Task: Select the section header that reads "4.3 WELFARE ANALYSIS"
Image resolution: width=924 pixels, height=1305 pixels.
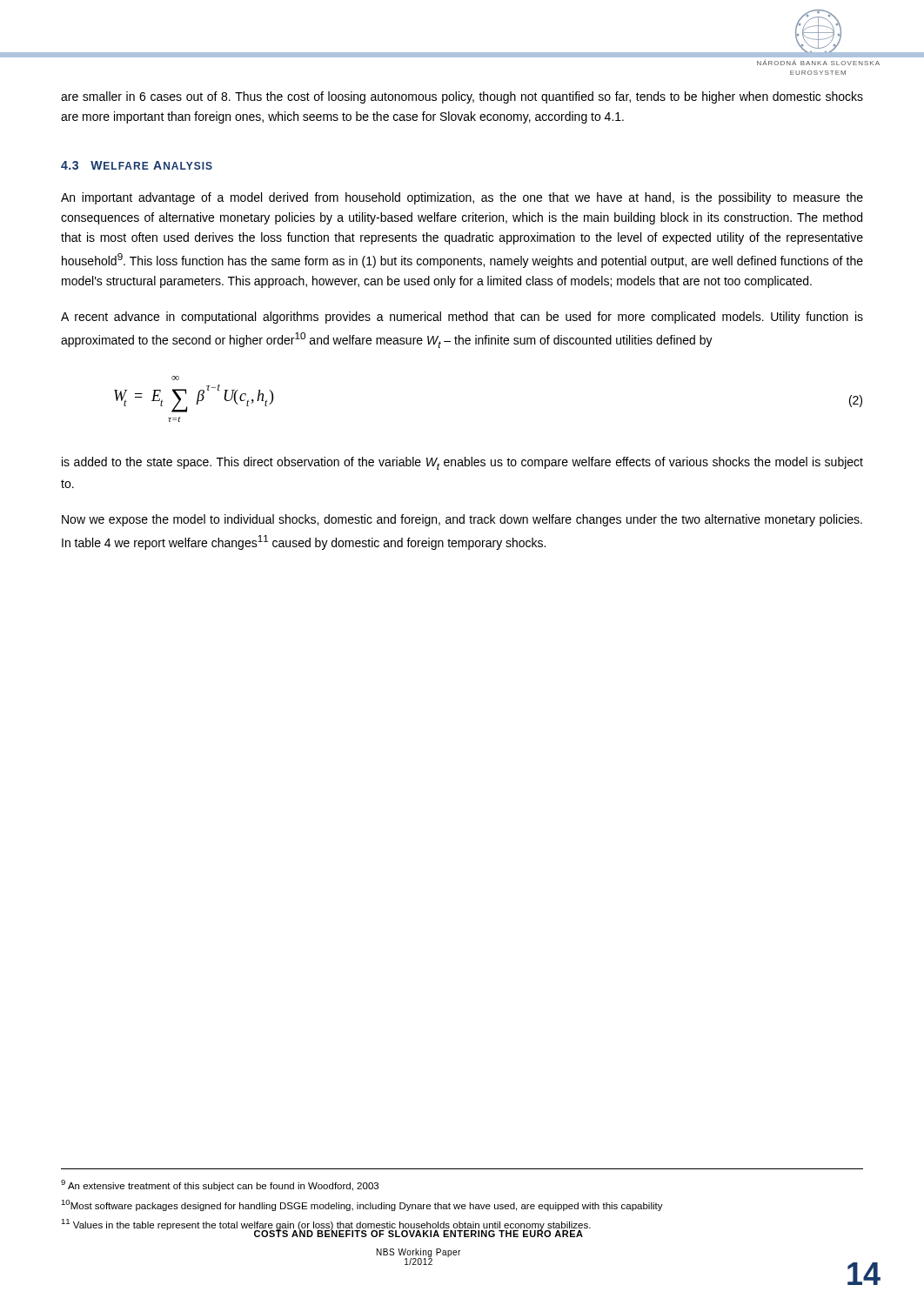Action: pyautogui.click(x=137, y=165)
